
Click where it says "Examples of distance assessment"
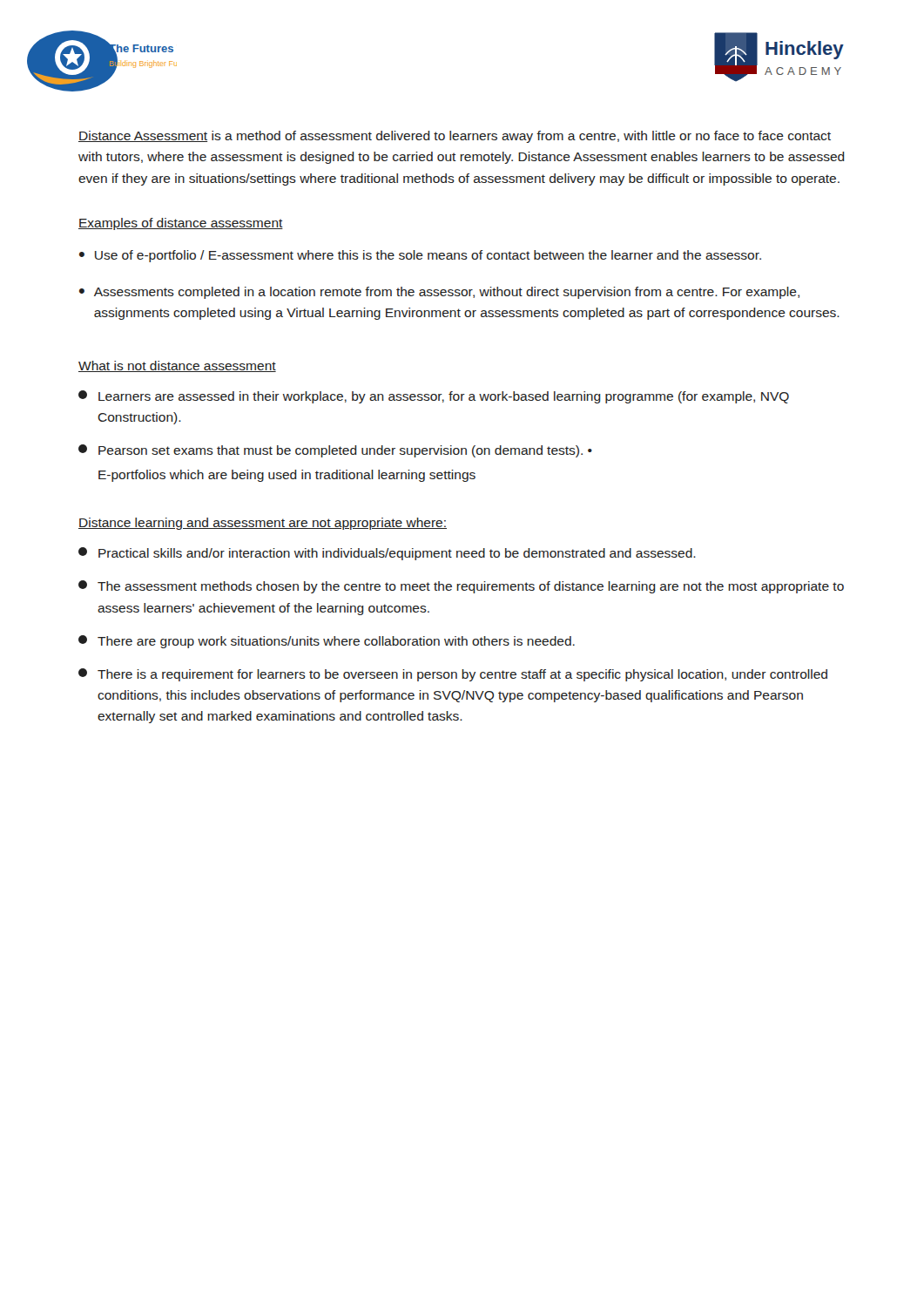(x=180, y=223)
